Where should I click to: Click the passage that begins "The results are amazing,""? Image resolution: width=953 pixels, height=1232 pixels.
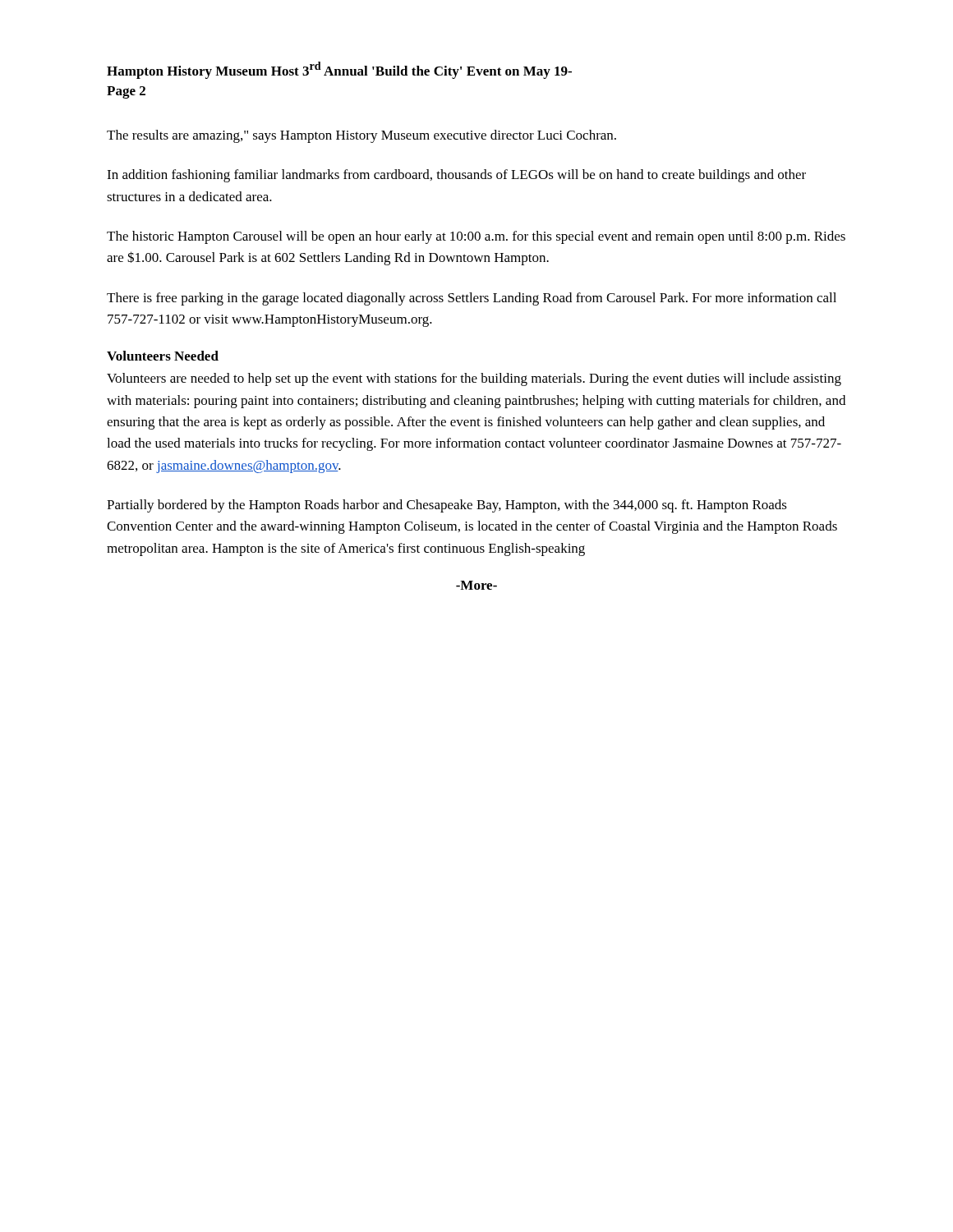(362, 135)
